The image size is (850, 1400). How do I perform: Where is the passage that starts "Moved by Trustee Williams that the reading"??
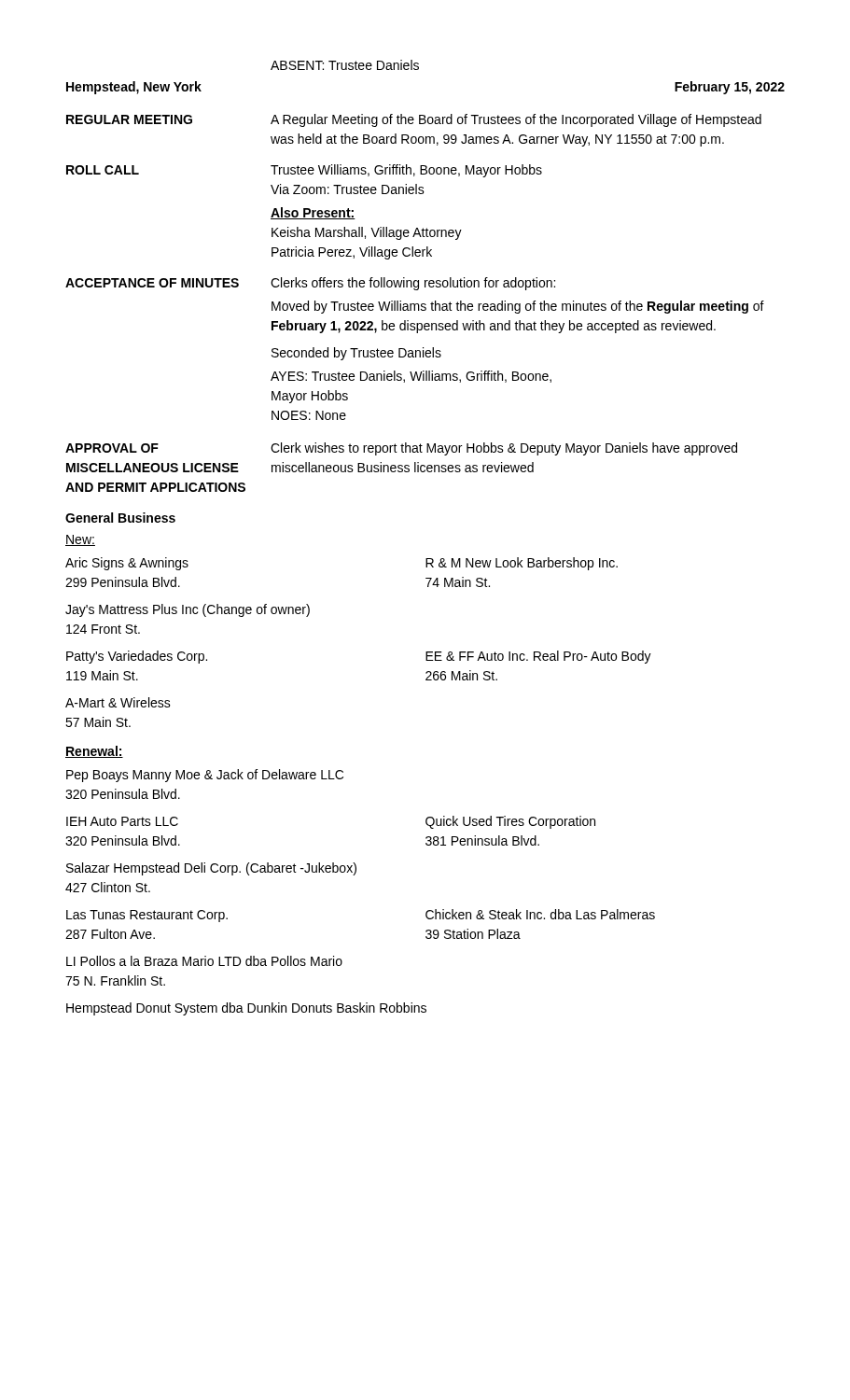(517, 316)
